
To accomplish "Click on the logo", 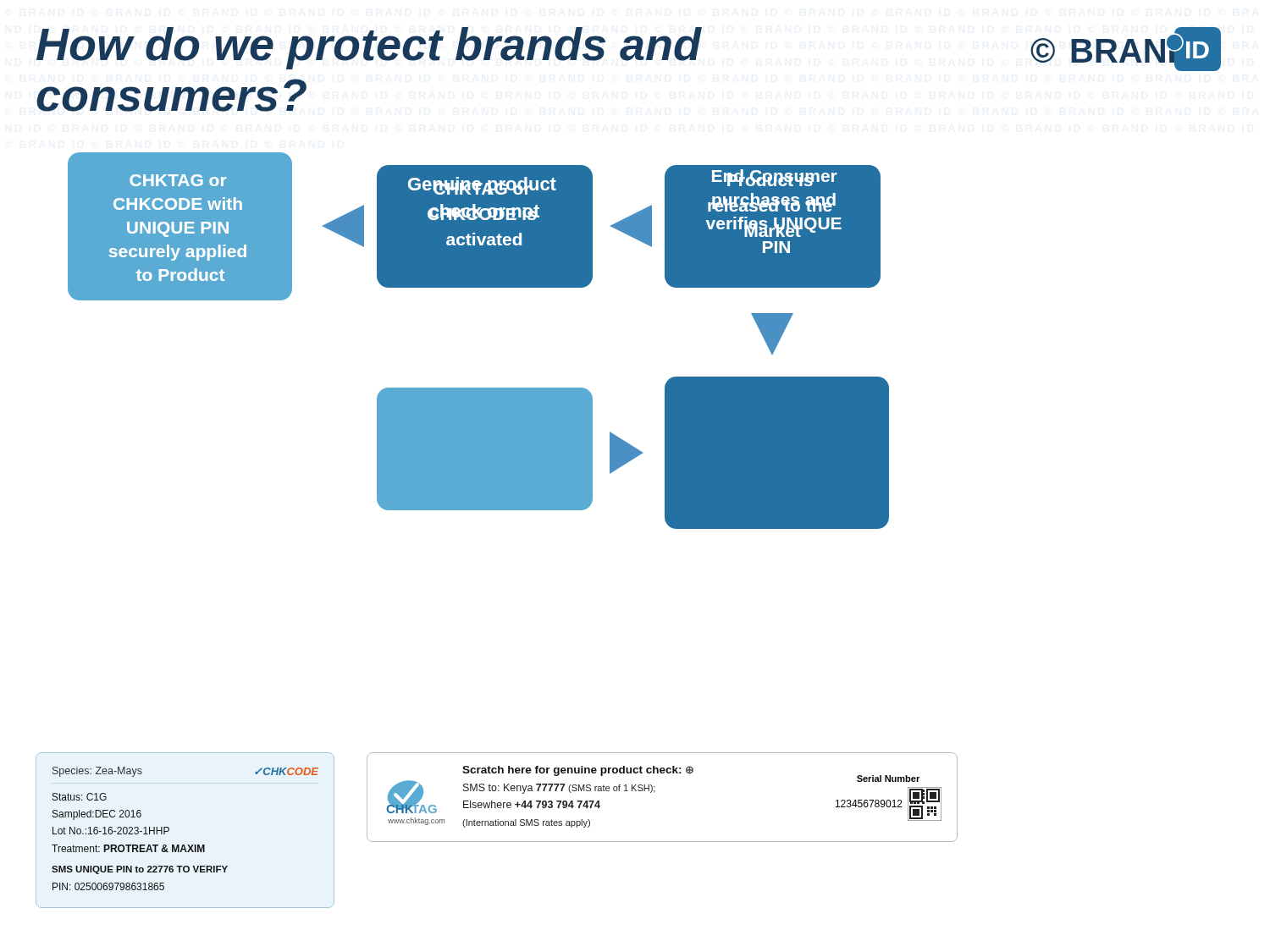I will 1126,50.
